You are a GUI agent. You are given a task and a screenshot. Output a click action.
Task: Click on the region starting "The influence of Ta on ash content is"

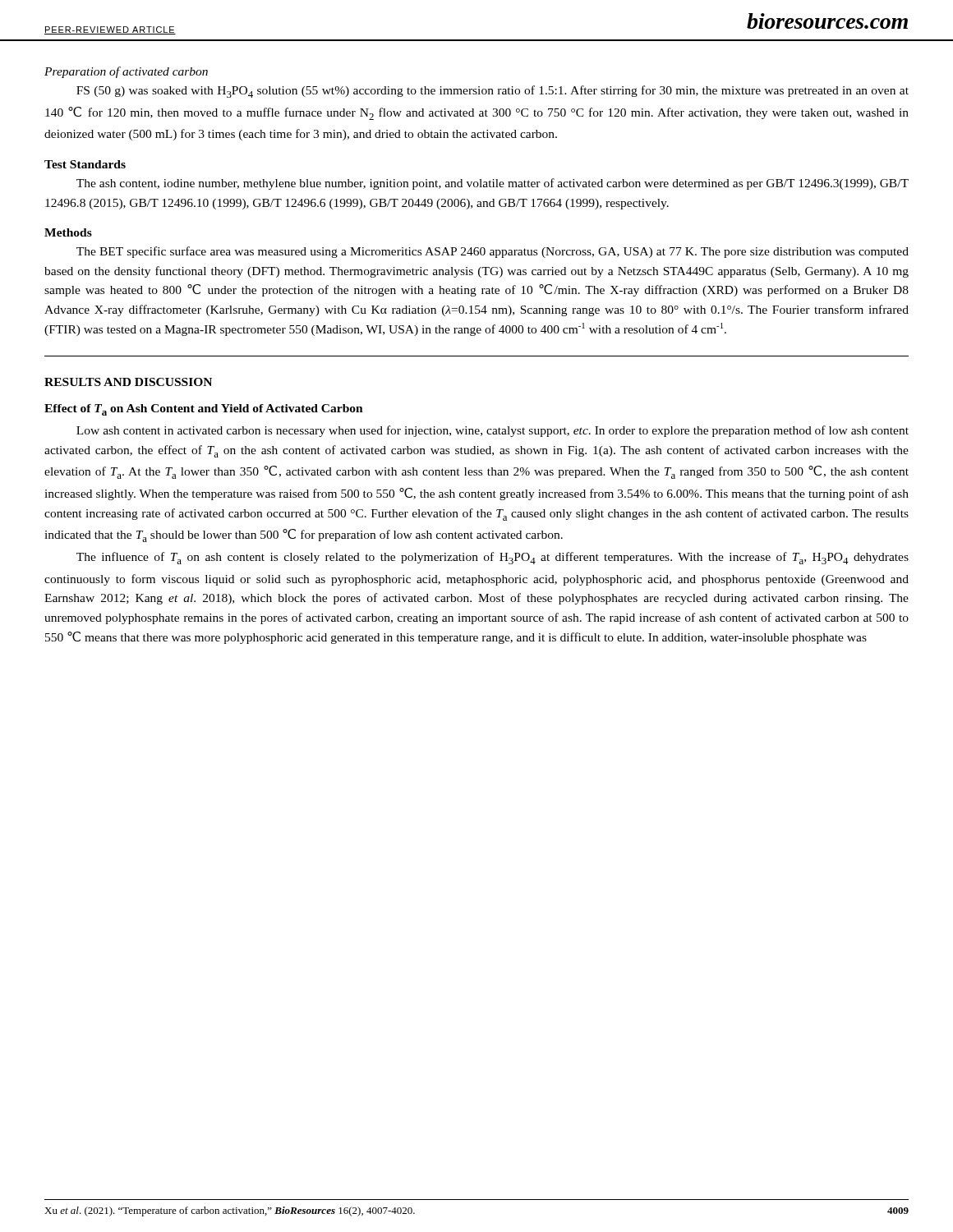tap(476, 597)
